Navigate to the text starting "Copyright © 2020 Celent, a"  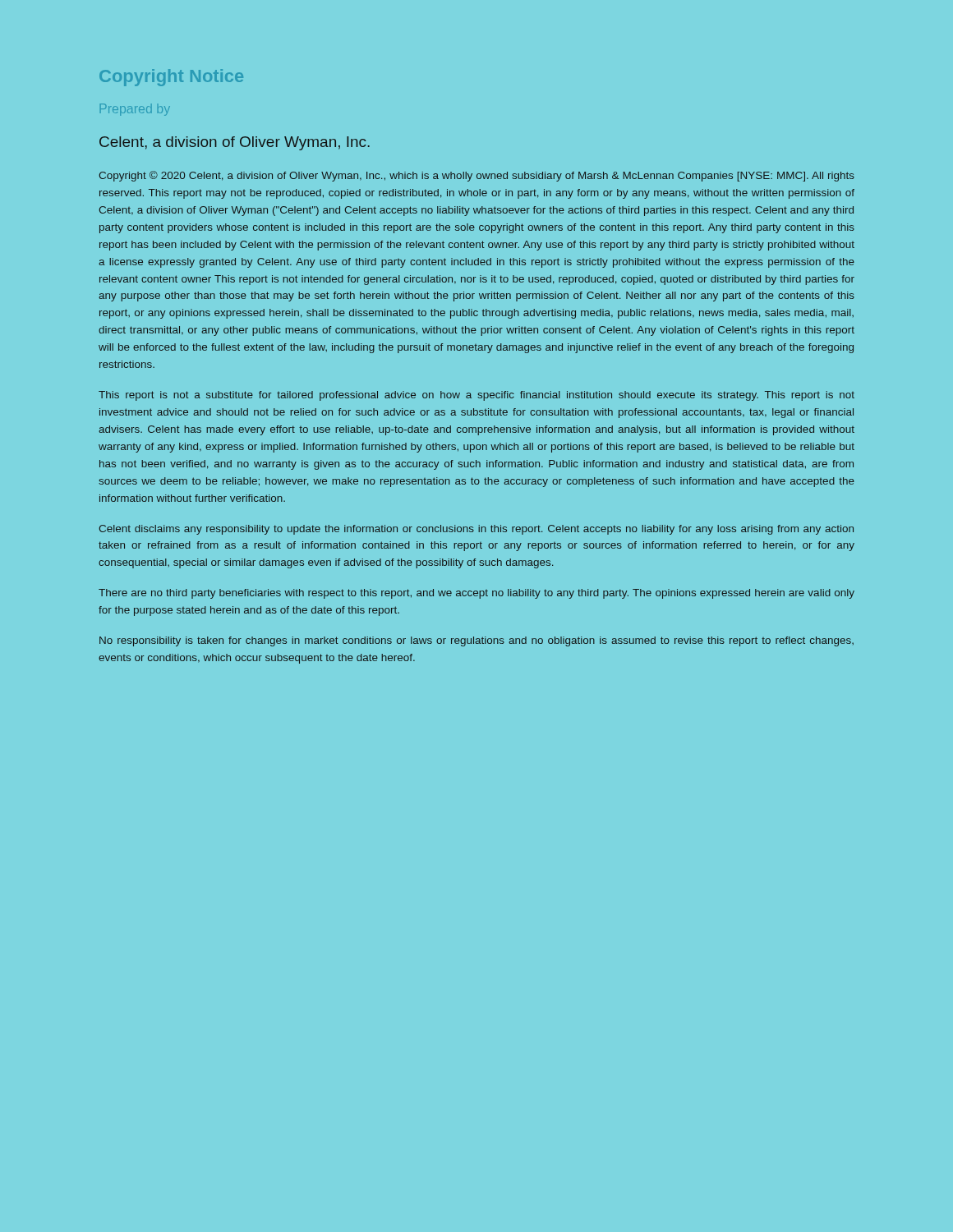476,270
